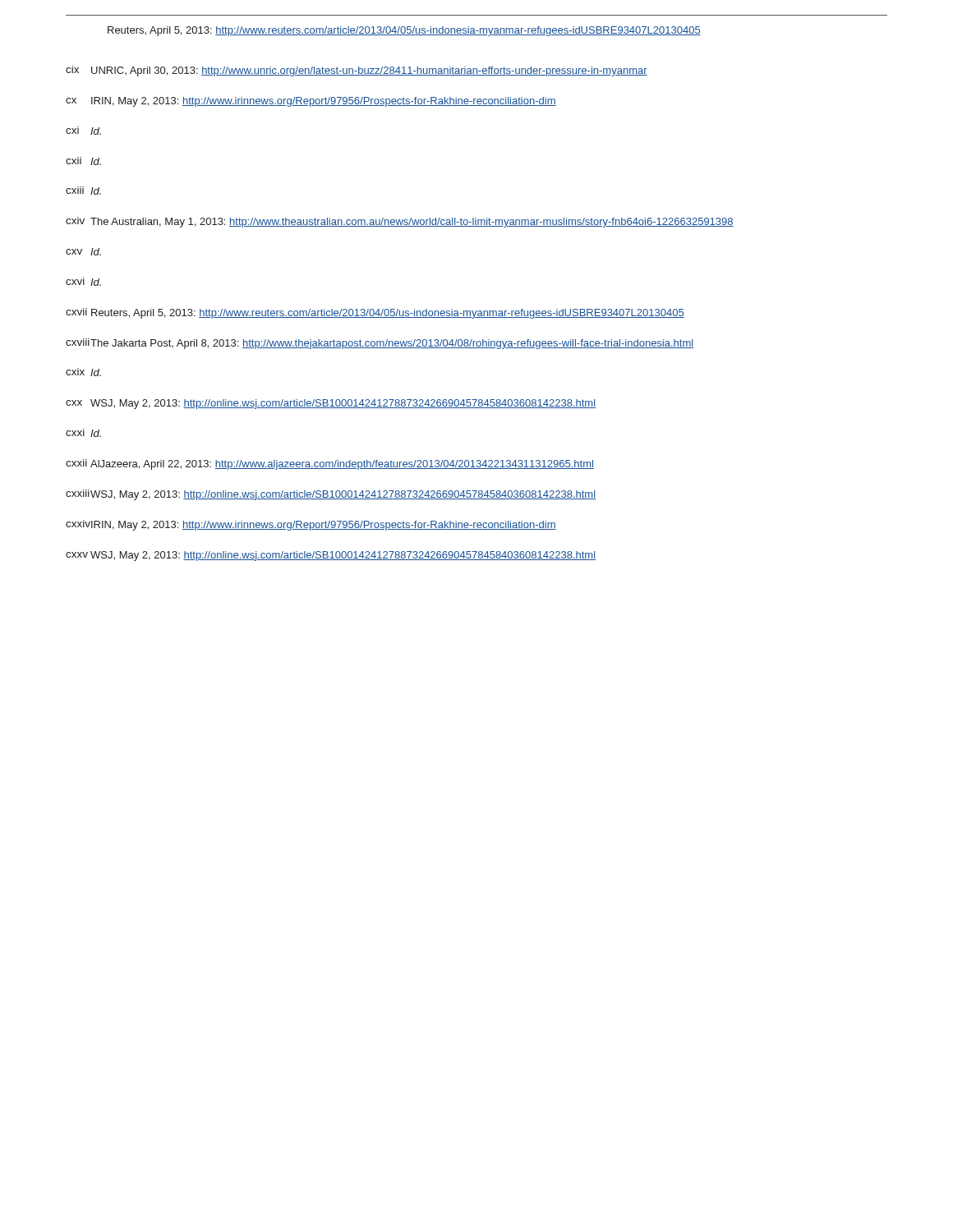Select the passage starting "cxxi Id."

[83, 433]
